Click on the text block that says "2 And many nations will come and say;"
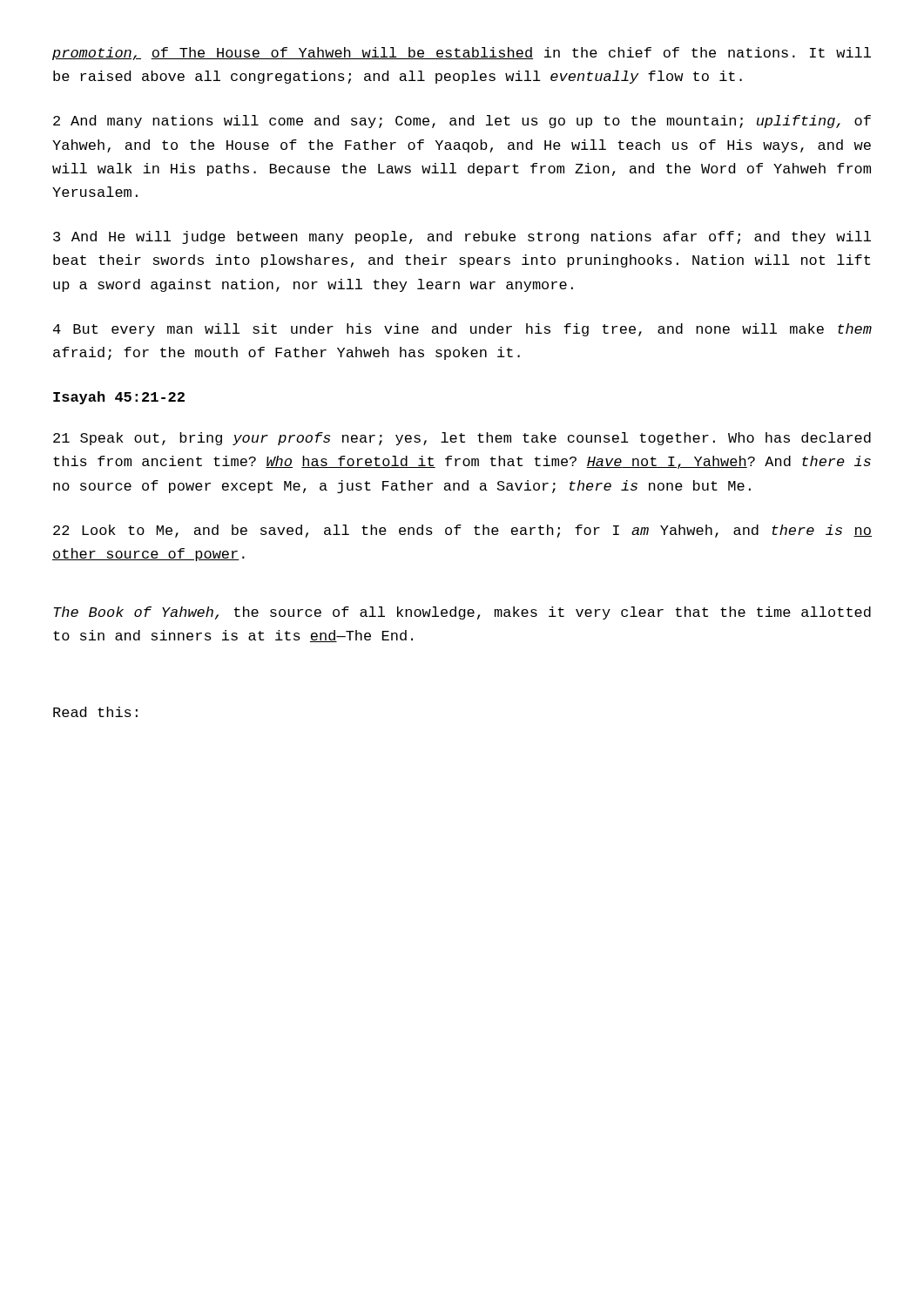This screenshot has height=1307, width=924. click(x=462, y=157)
